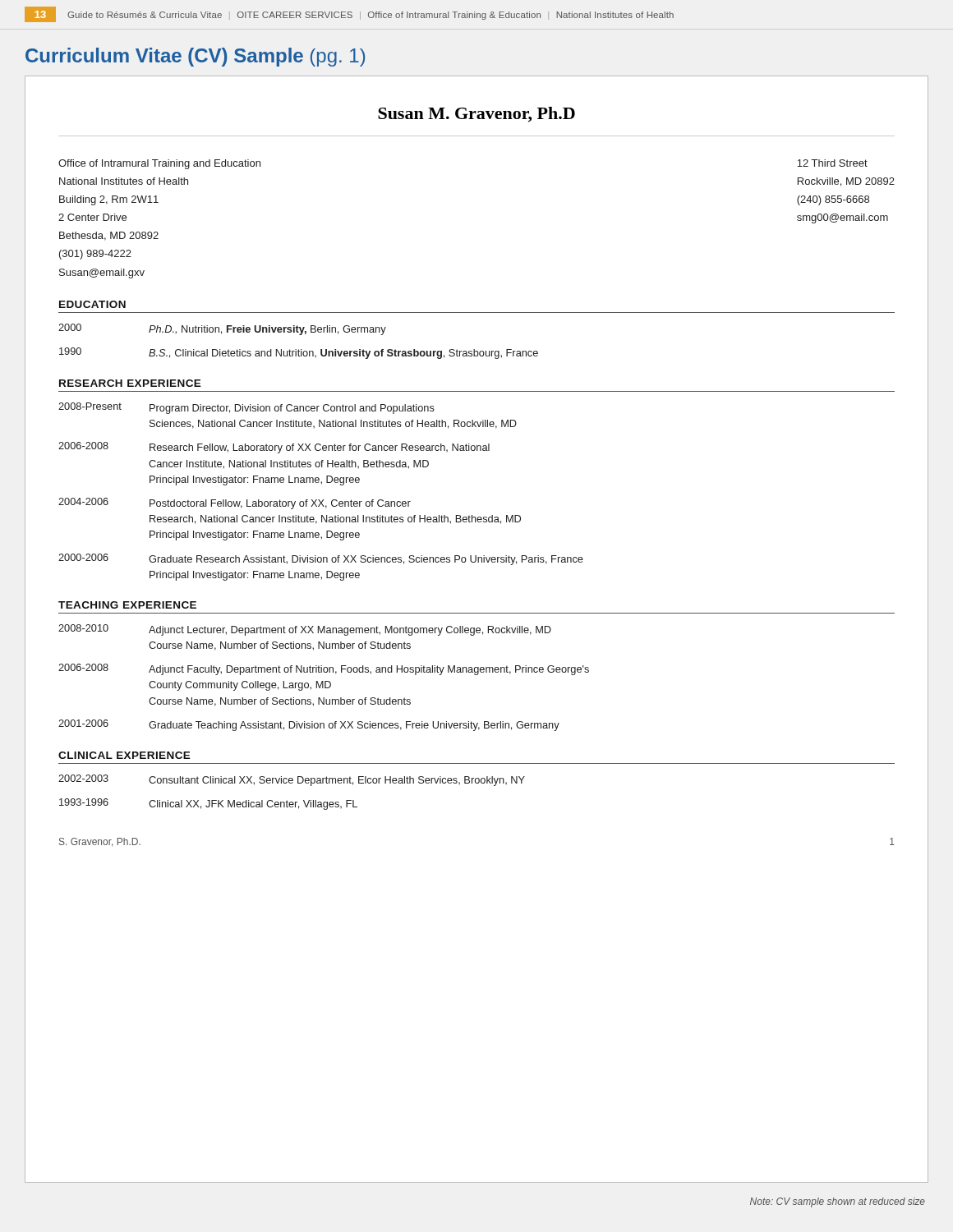Viewport: 953px width, 1232px height.
Task: Click on the region starting "2006-2008 Adjunct Faculty, Department of Nutrition, Foods, and"
Action: 476,685
